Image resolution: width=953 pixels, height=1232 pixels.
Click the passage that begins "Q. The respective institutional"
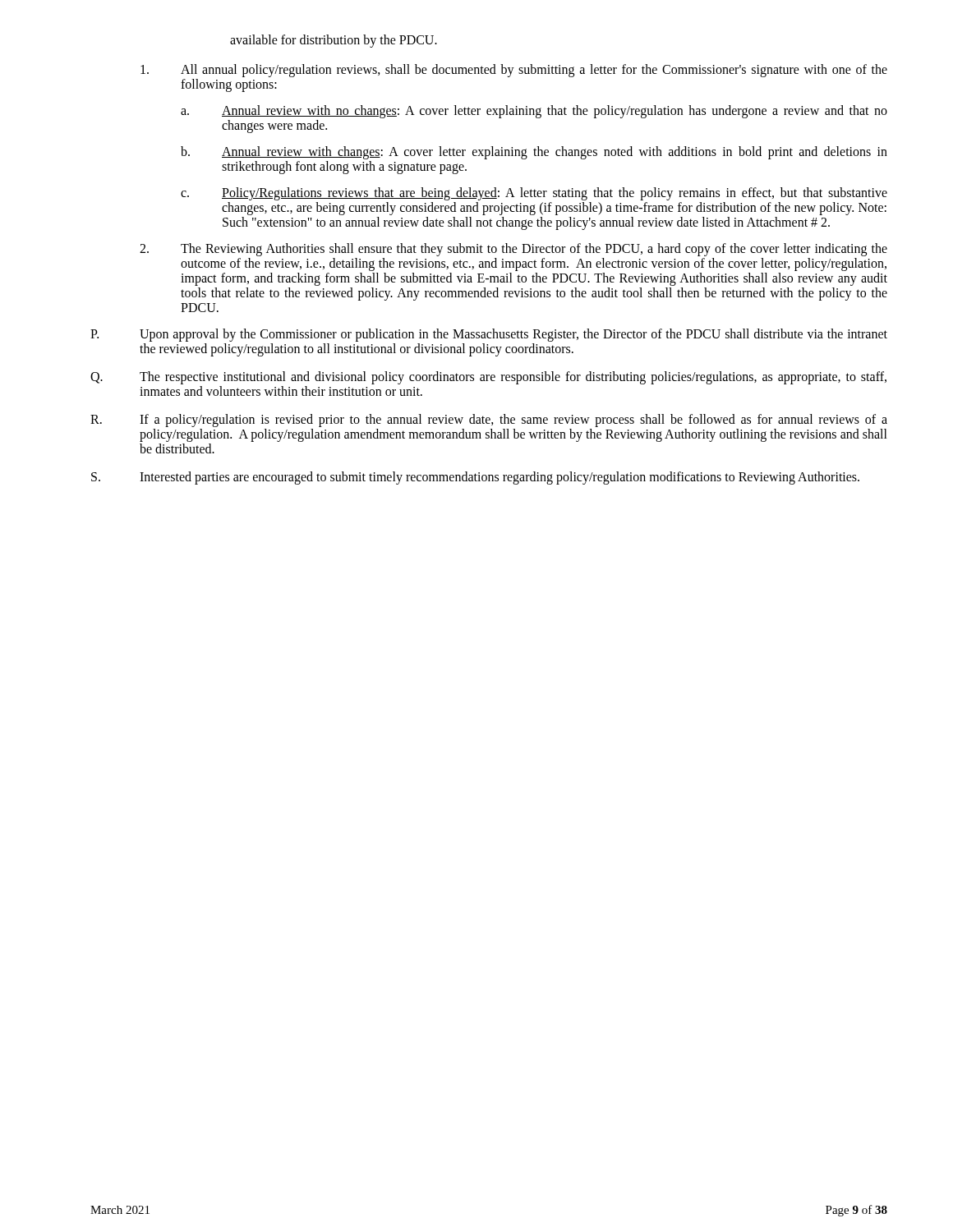(x=489, y=384)
